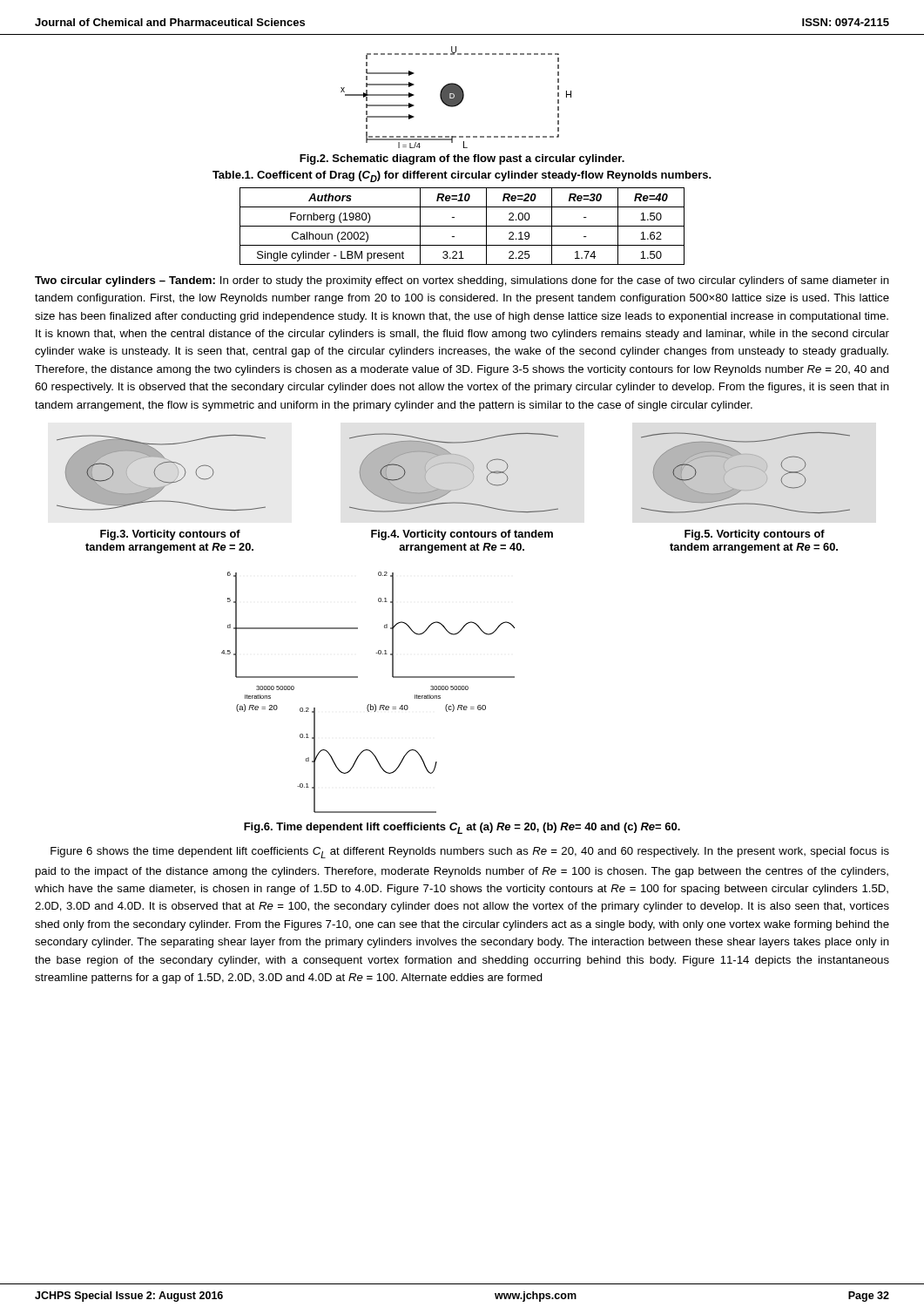Select the continuous plot
The image size is (924, 1307).
(x=462, y=690)
